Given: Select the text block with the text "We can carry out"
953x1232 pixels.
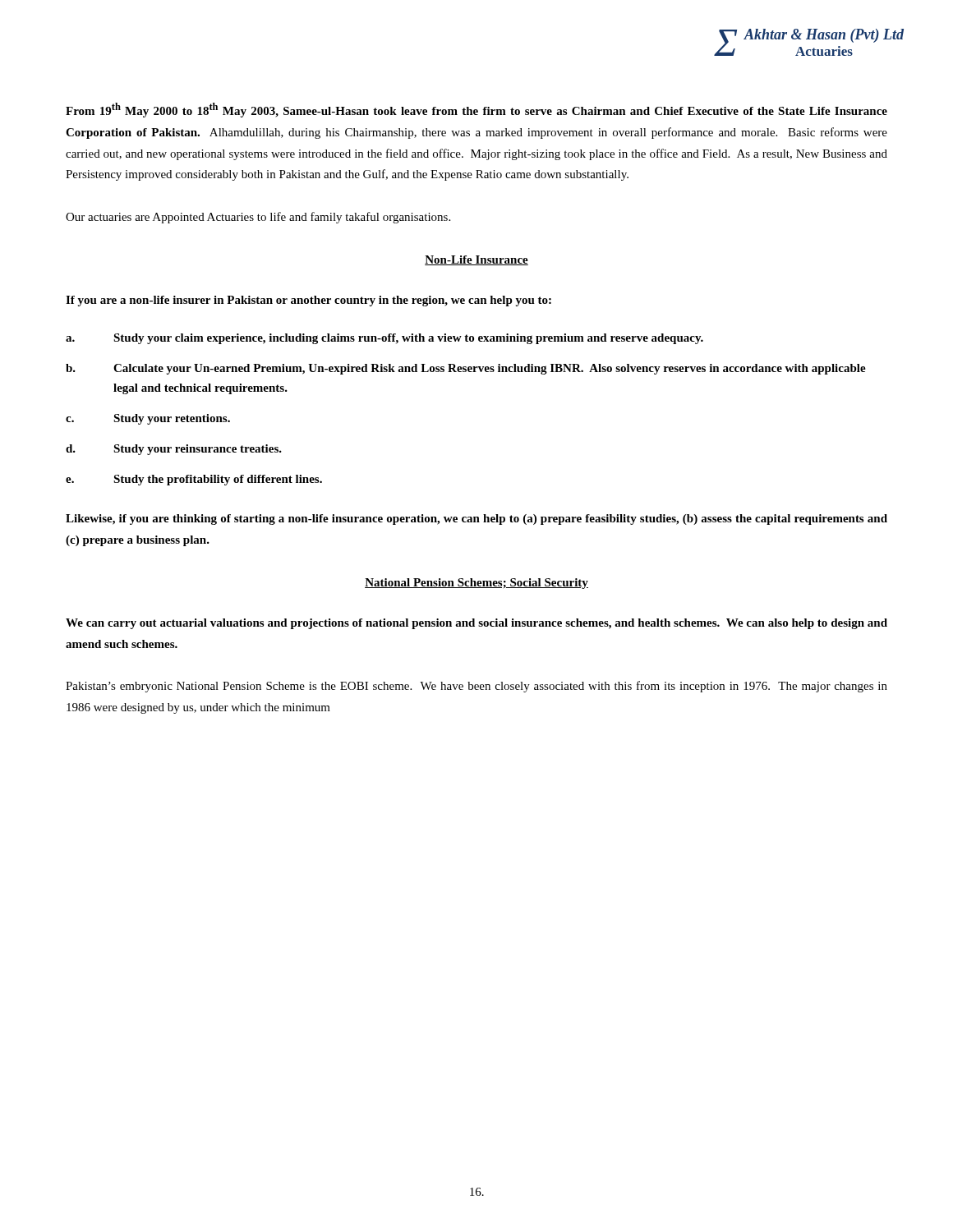Looking at the screenshot, I should (x=476, y=633).
